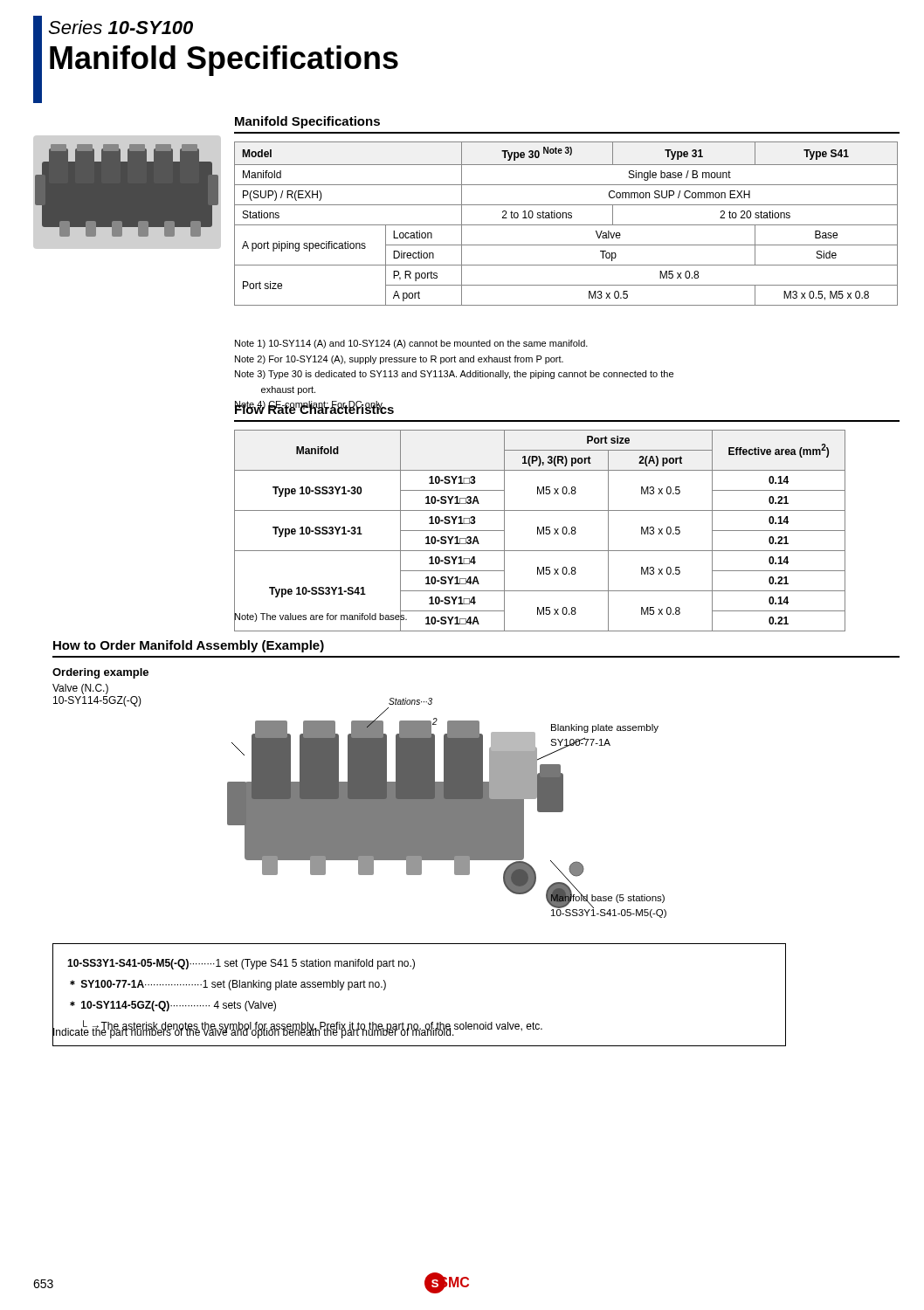Click on the engineering diagram
Viewport: 924px width, 1310px height.
428,795
